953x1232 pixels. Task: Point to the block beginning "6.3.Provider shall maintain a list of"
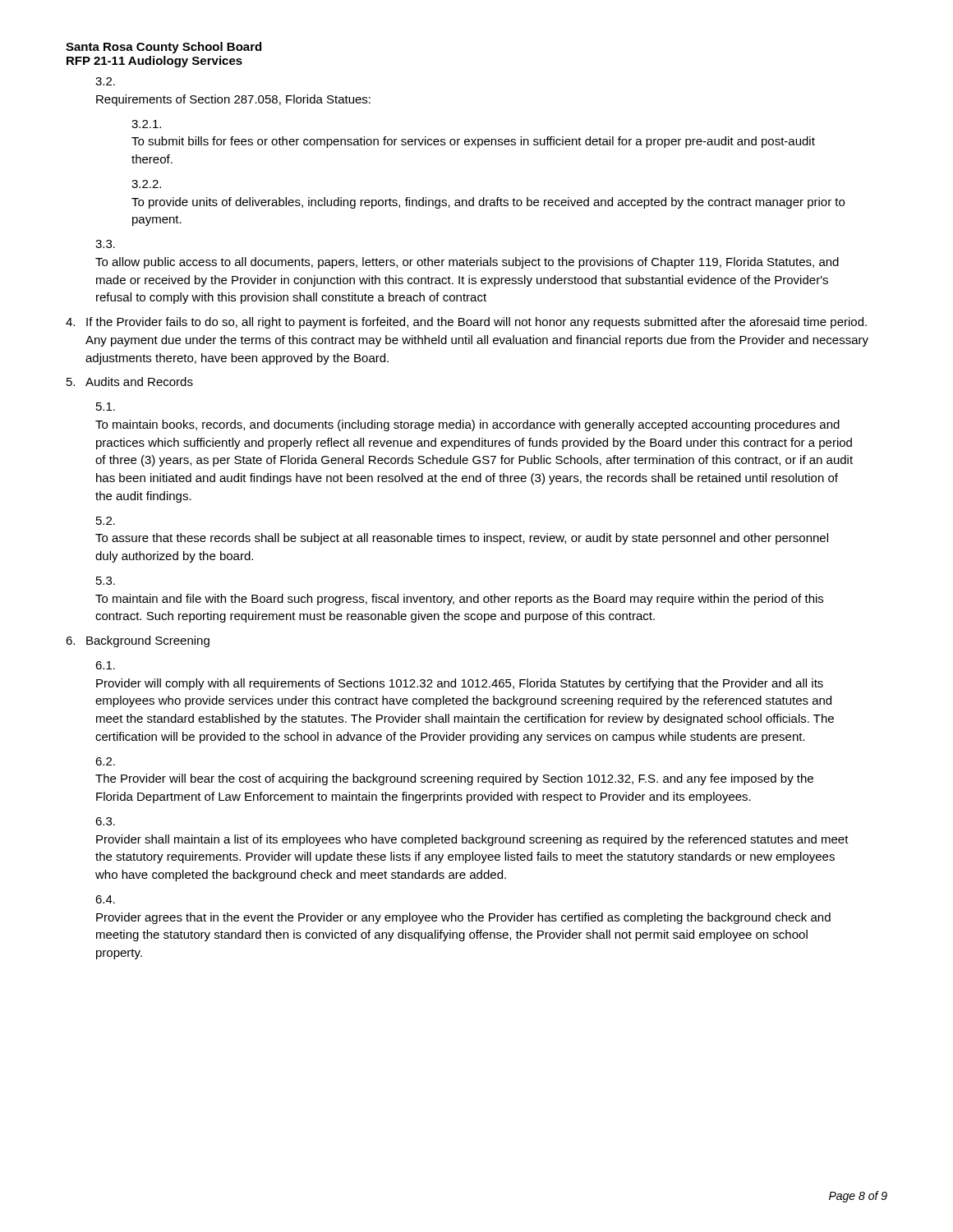click(x=475, y=848)
